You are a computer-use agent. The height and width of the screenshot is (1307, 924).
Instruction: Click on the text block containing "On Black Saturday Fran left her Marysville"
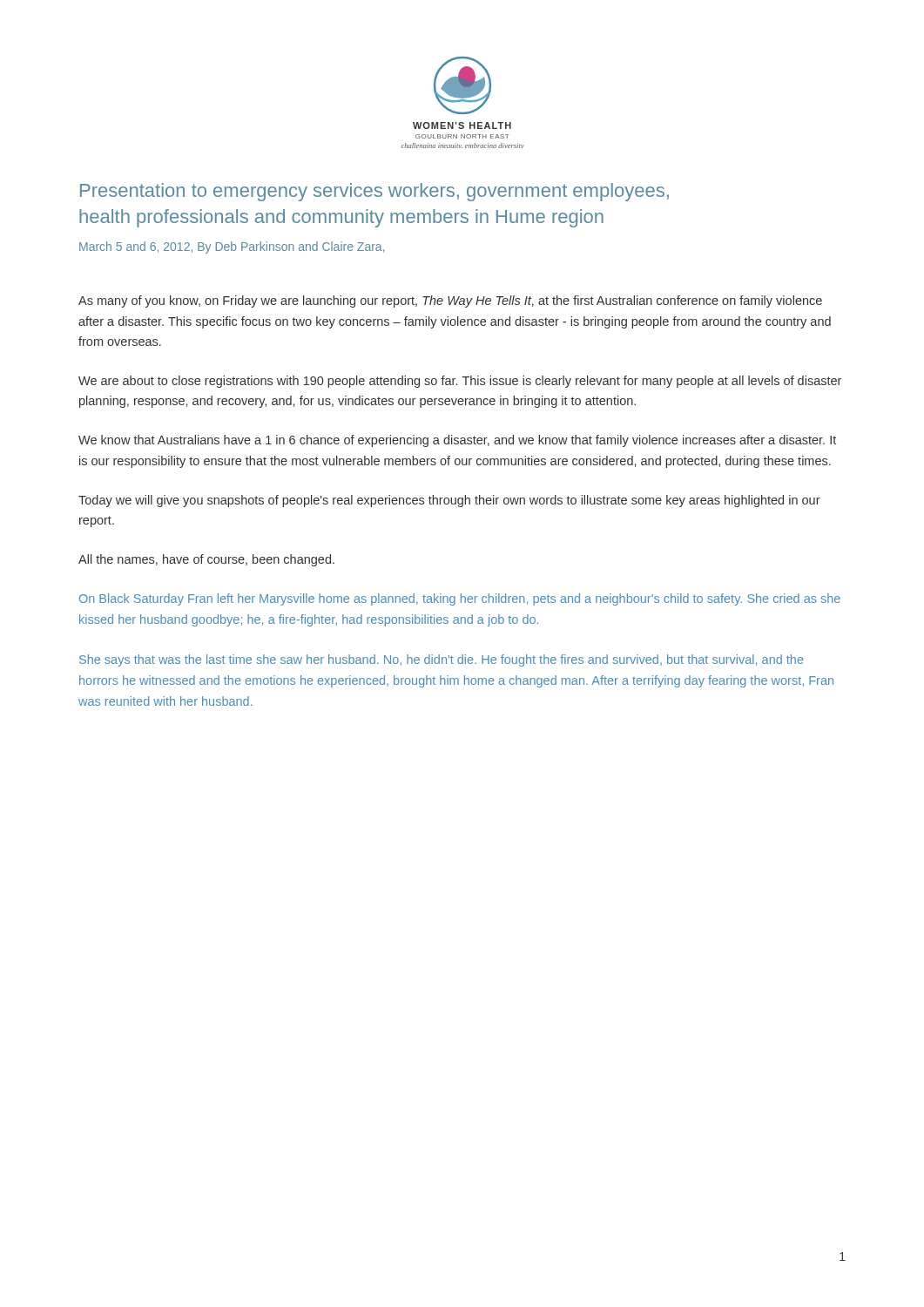[x=462, y=610]
